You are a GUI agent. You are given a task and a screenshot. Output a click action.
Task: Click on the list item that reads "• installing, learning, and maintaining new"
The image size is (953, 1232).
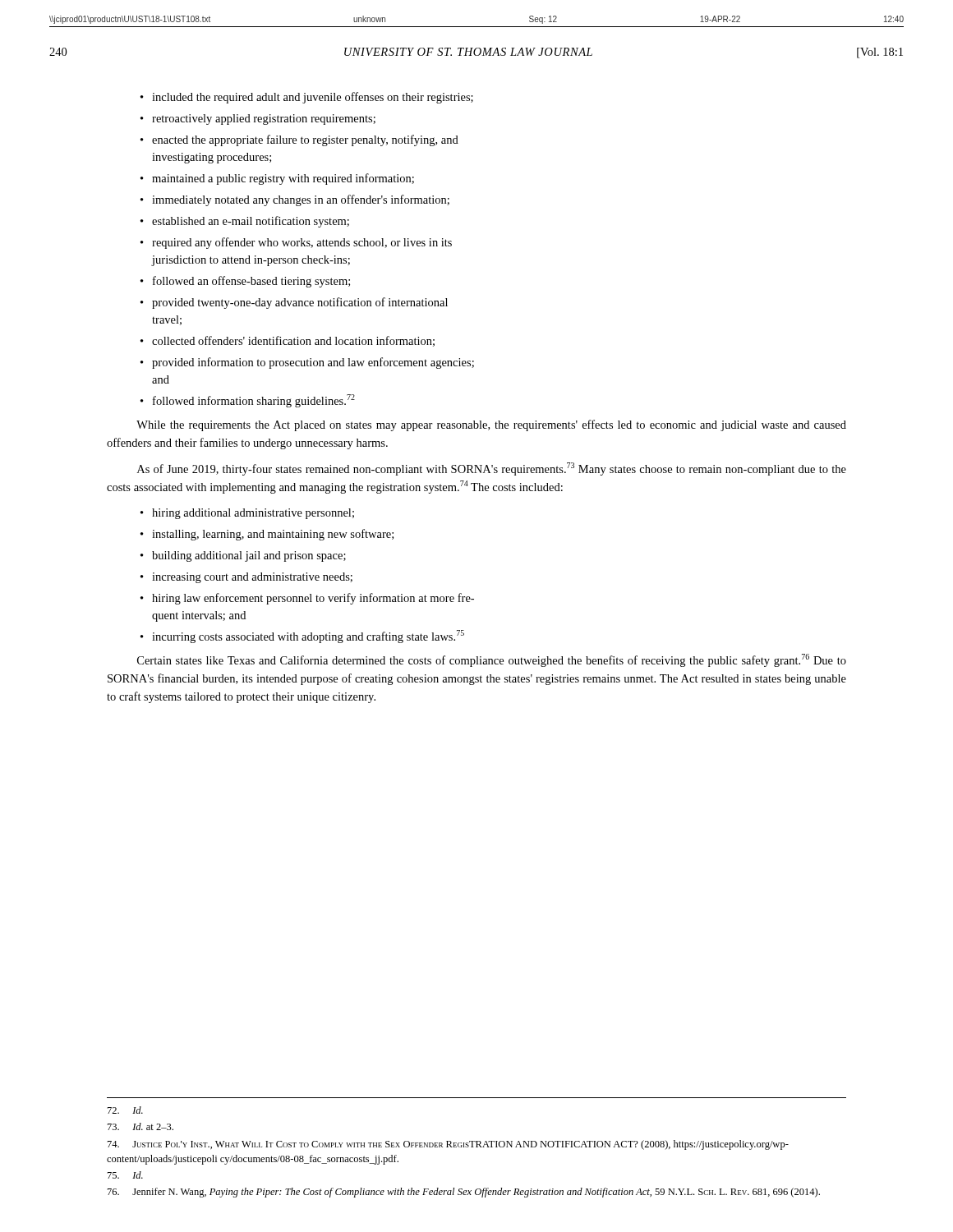(x=267, y=535)
